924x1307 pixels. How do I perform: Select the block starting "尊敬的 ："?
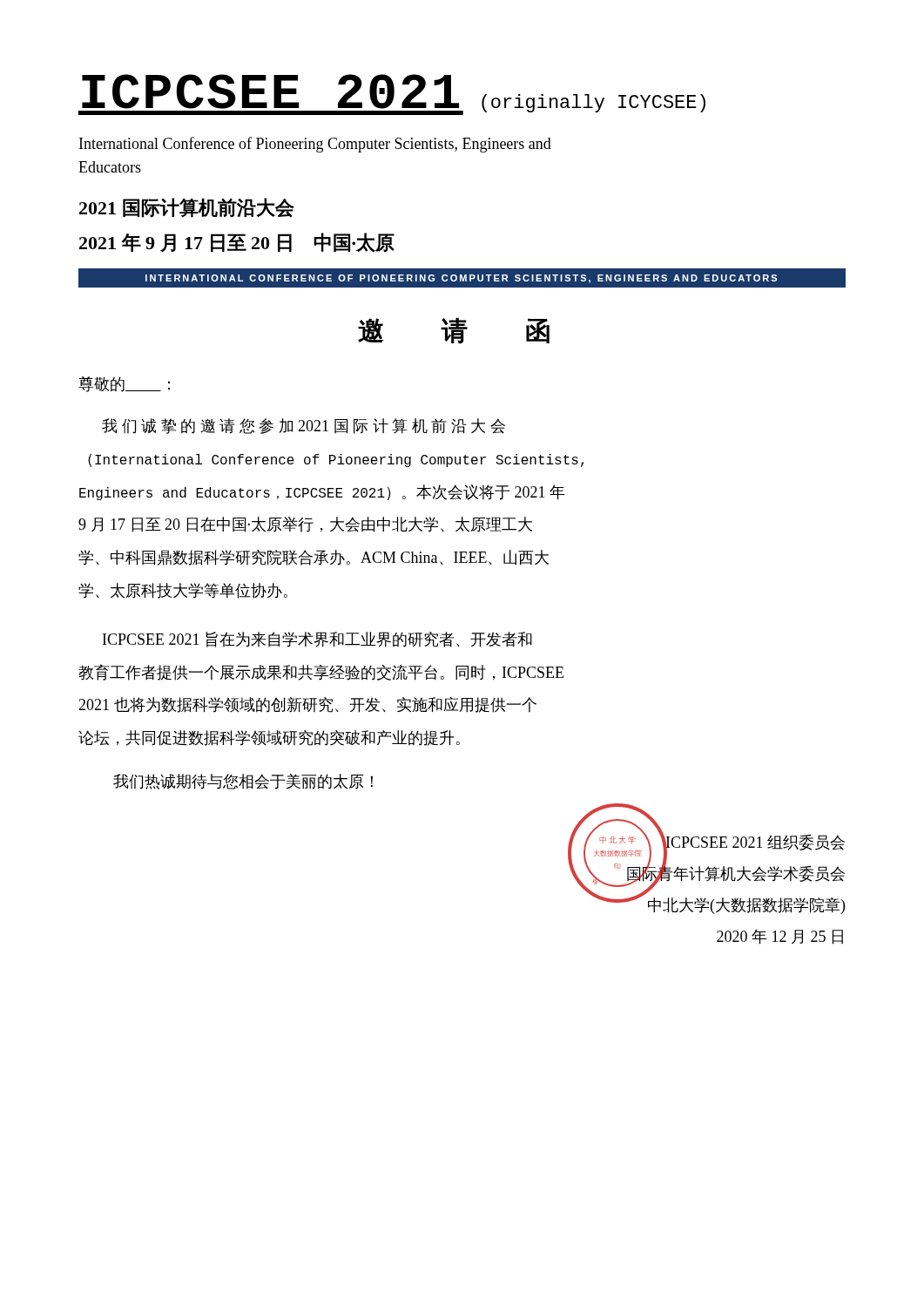click(127, 384)
